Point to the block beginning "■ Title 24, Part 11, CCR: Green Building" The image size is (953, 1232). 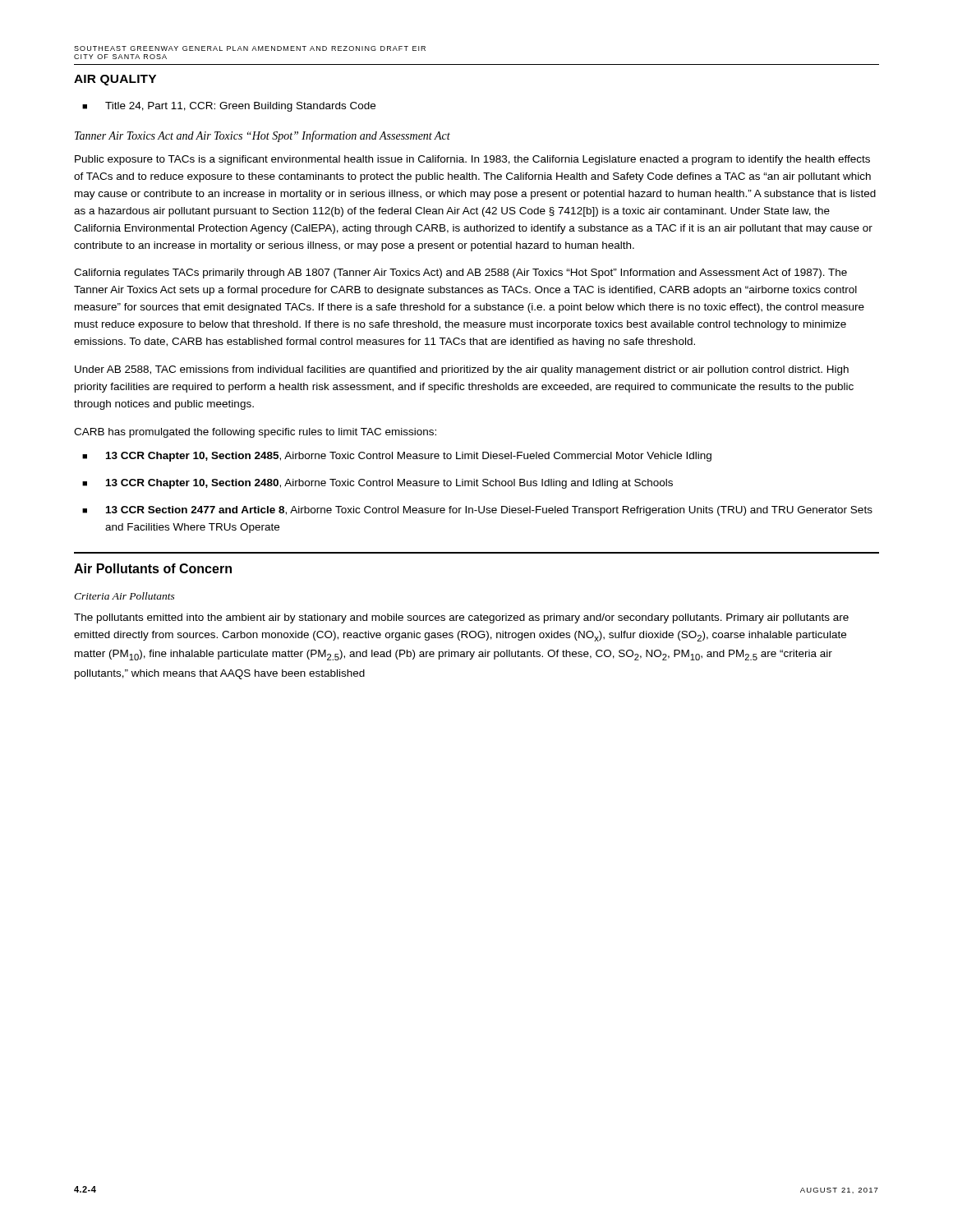pos(229,107)
